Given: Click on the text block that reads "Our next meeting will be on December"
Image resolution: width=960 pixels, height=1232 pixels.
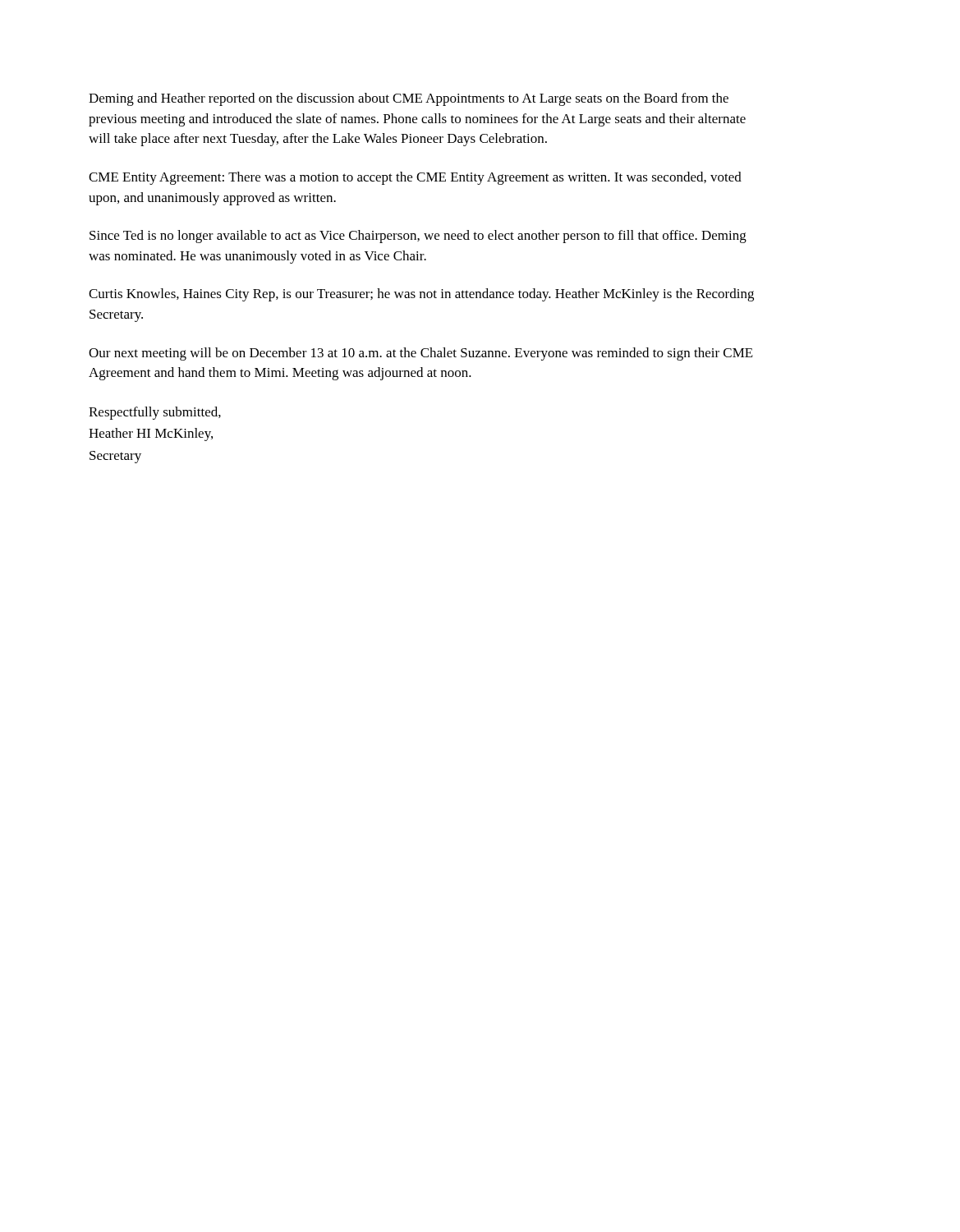Looking at the screenshot, I should click(x=421, y=363).
